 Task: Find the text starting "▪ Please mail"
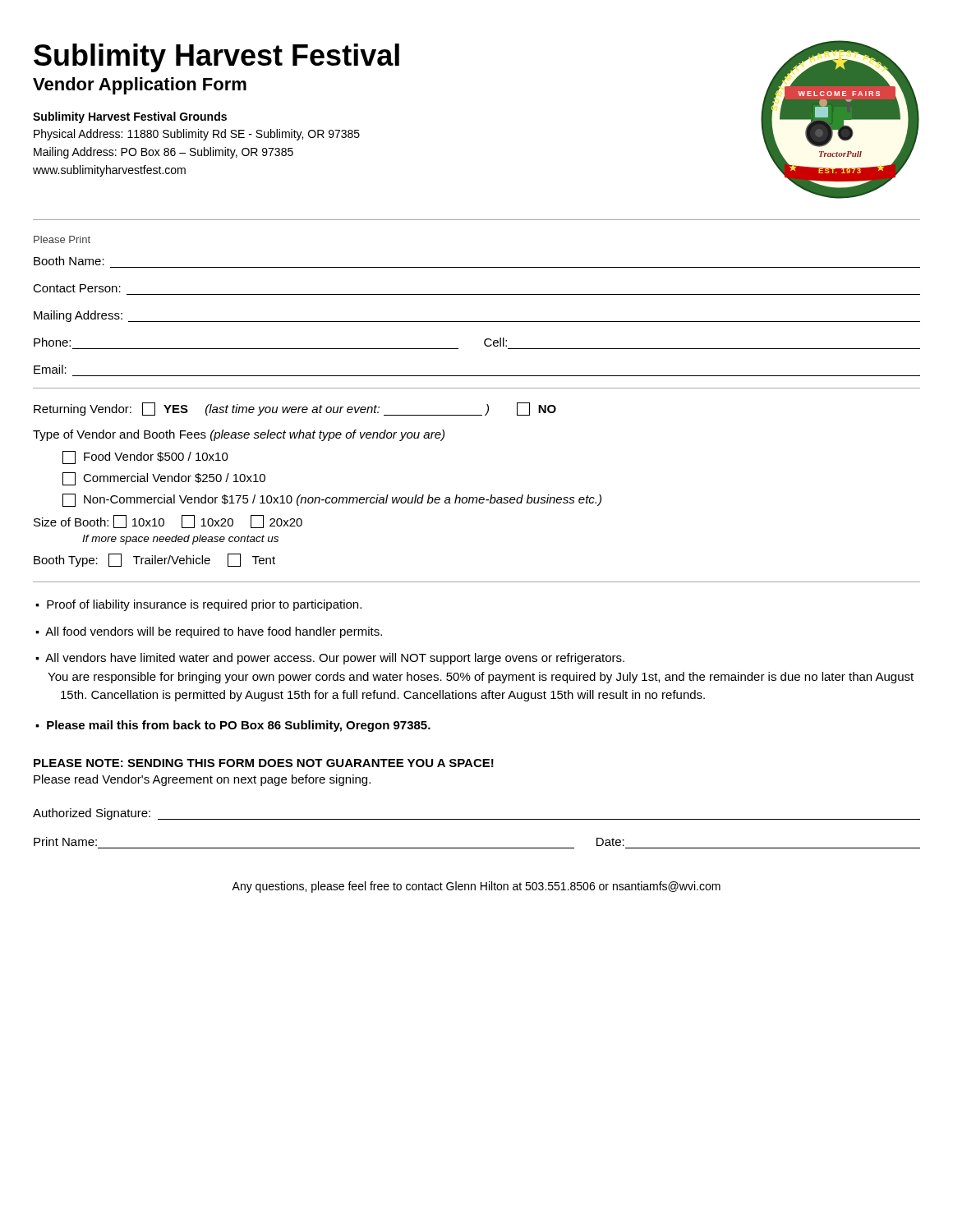coord(233,724)
